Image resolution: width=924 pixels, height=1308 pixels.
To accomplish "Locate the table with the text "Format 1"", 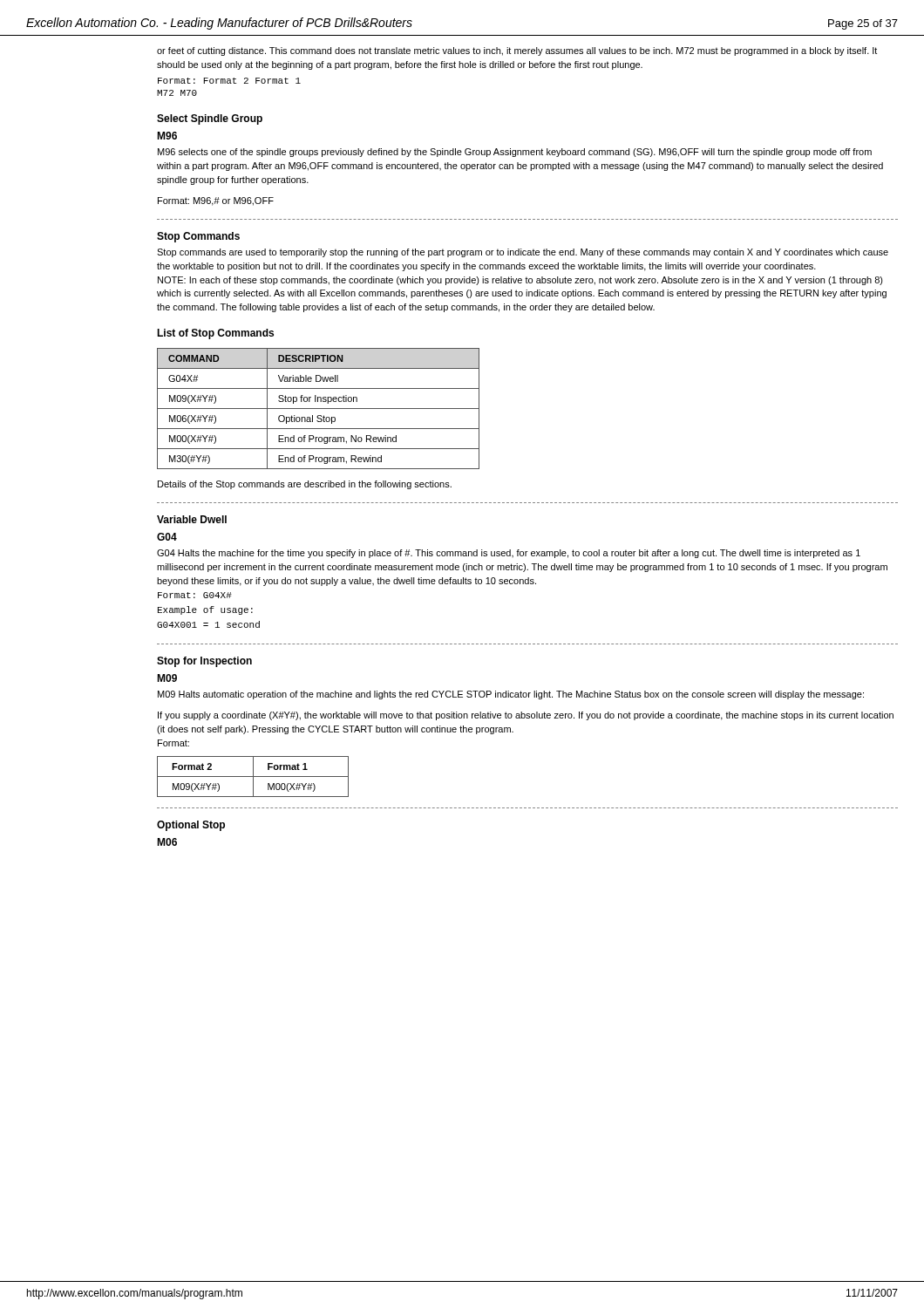I will (527, 776).
